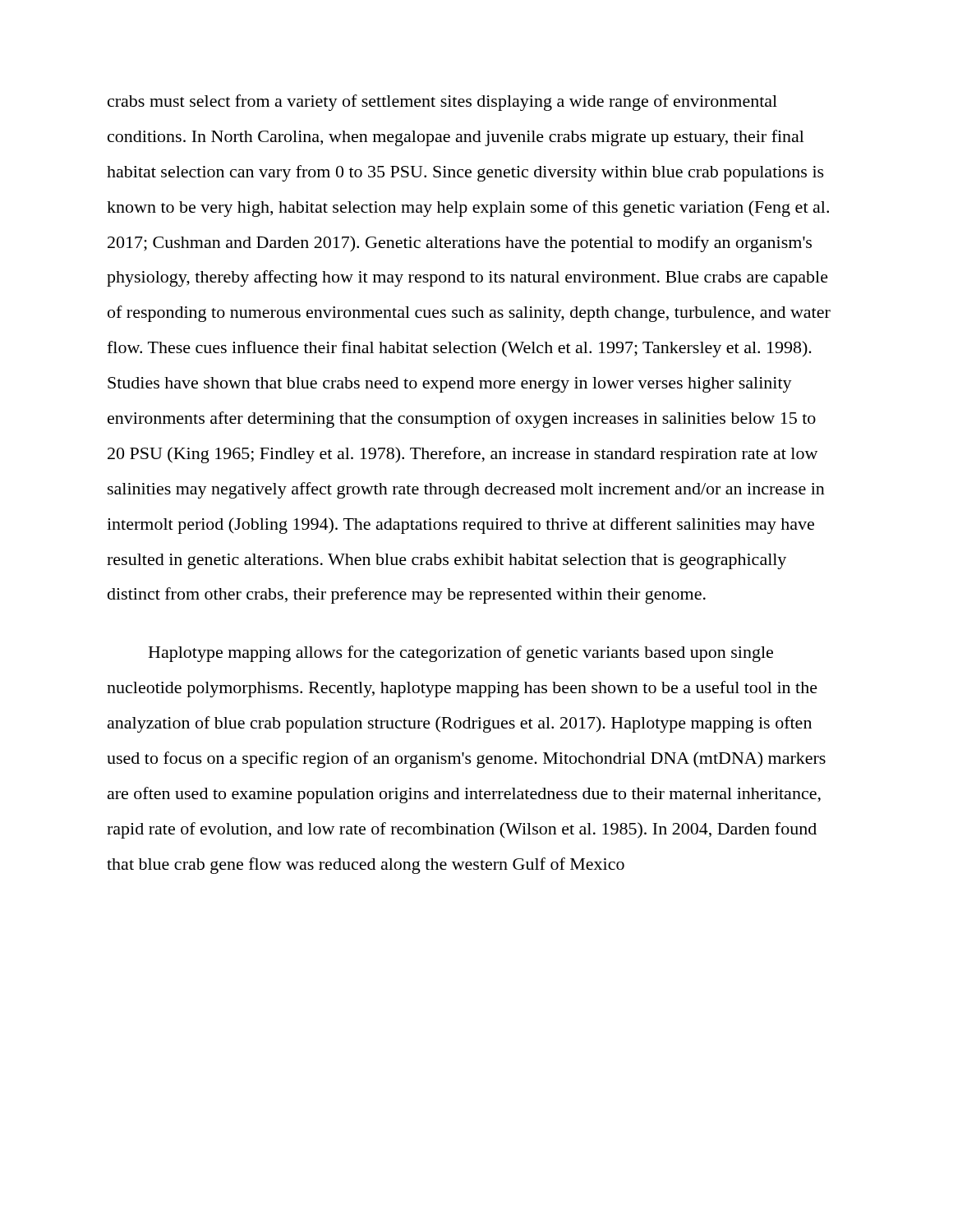Point to the text starting "crabs must select from a variety"
Viewport: 953px width, 1232px height.
pos(472,348)
